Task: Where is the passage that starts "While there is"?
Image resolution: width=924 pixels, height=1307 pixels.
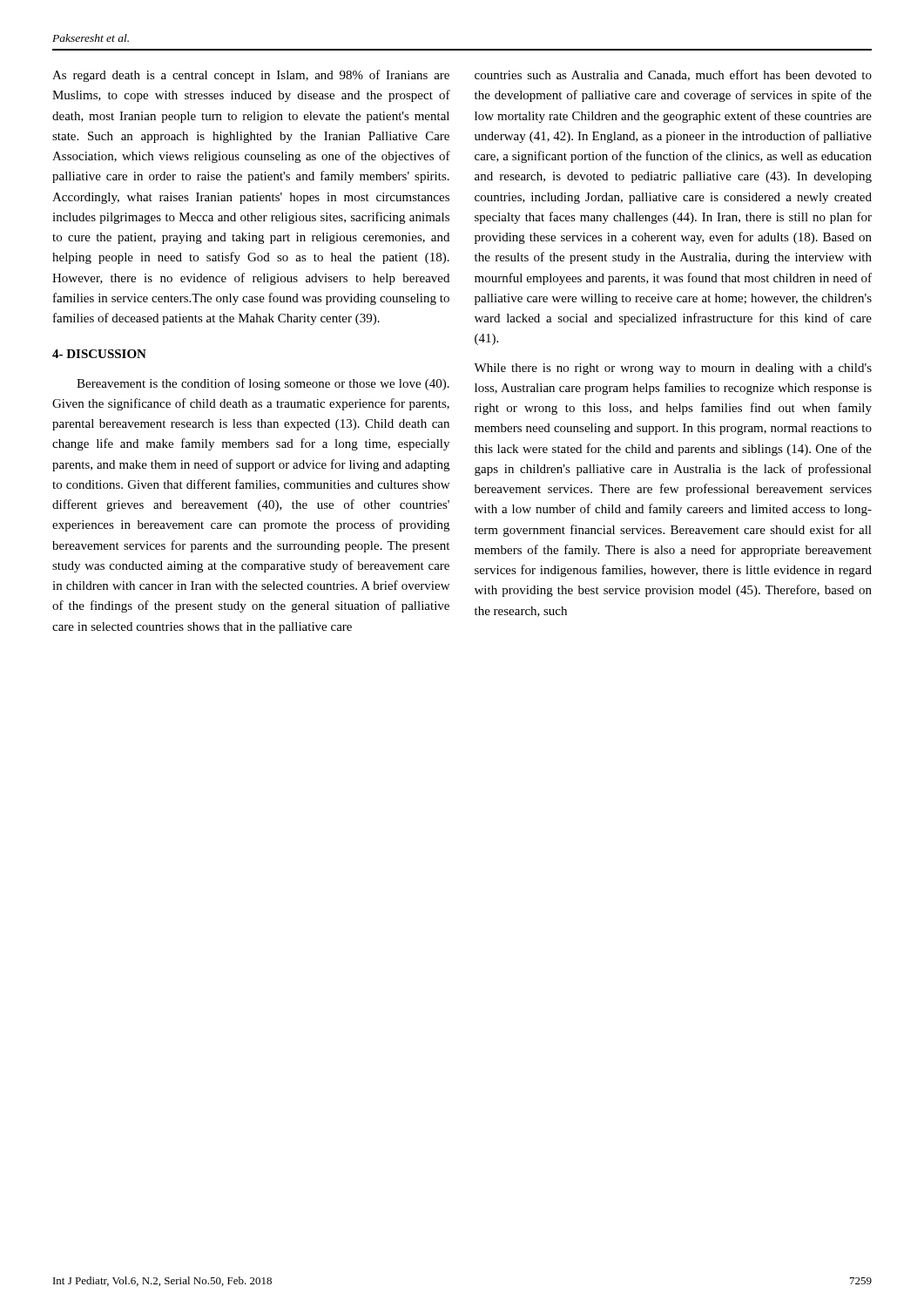Action: coord(673,489)
